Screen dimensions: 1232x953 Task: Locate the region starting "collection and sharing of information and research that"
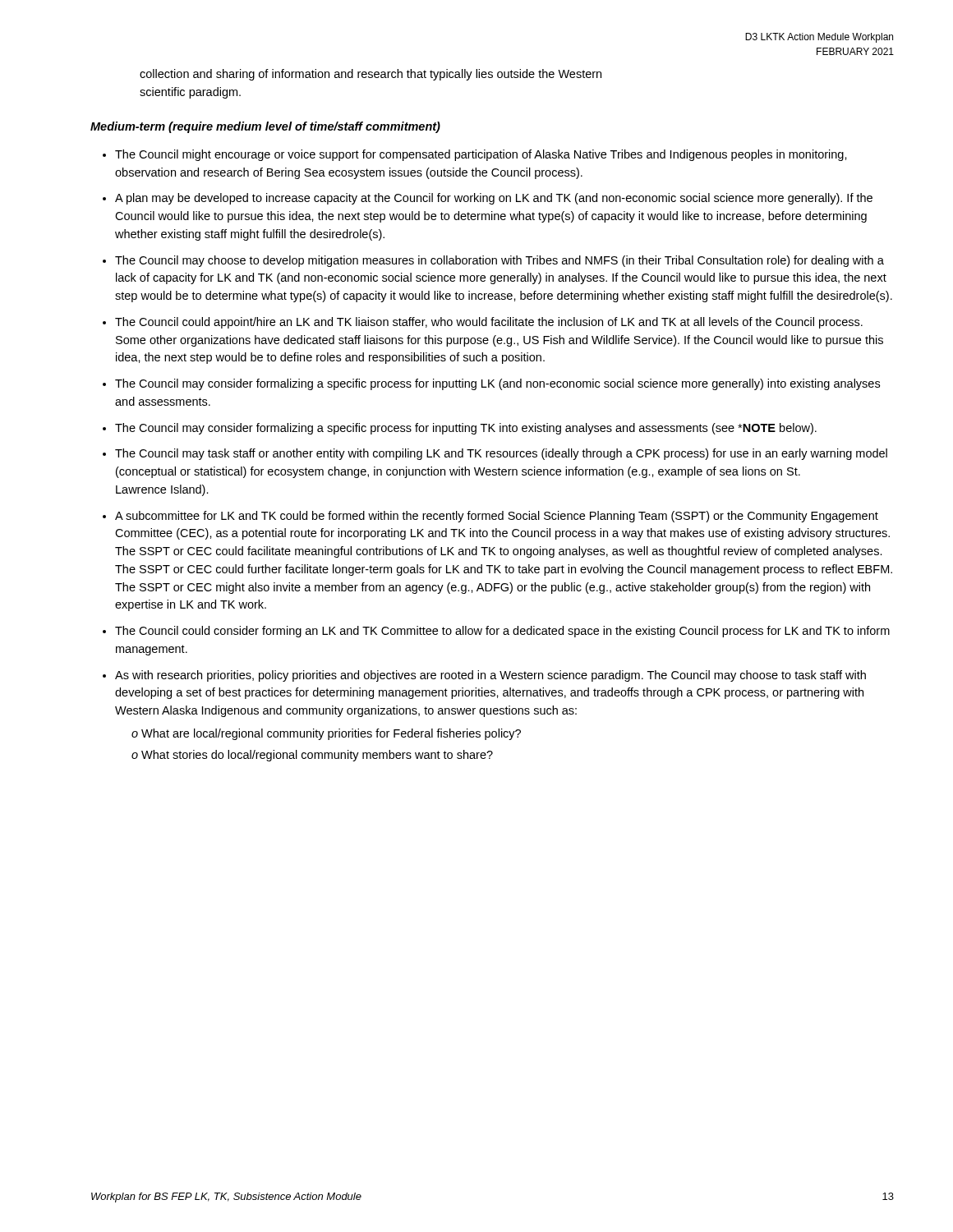tap(371, 83)
